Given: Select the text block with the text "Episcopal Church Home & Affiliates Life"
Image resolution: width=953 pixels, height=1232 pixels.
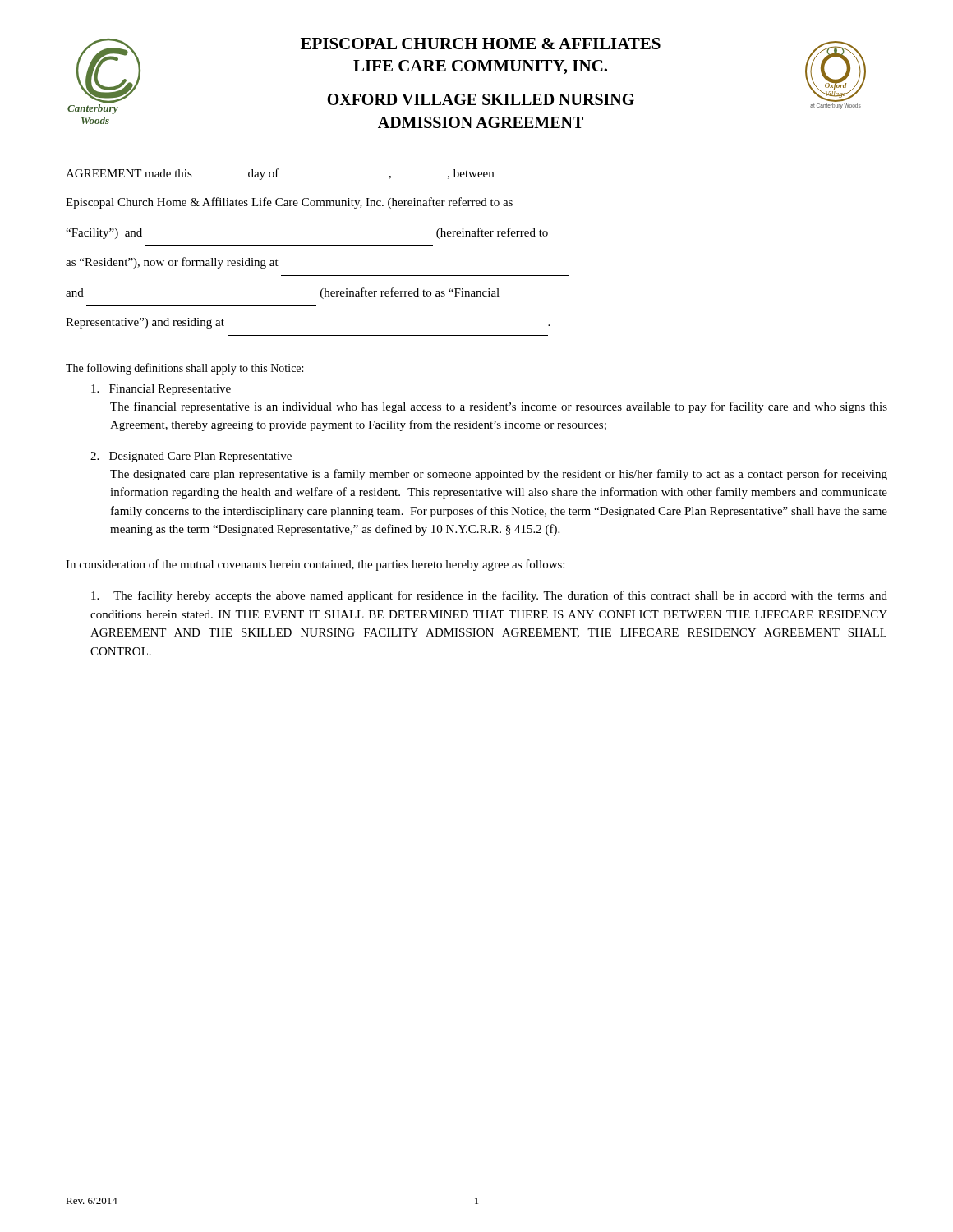Looking at the screenshot, I should pyautogui.click(x=289, y=202).
